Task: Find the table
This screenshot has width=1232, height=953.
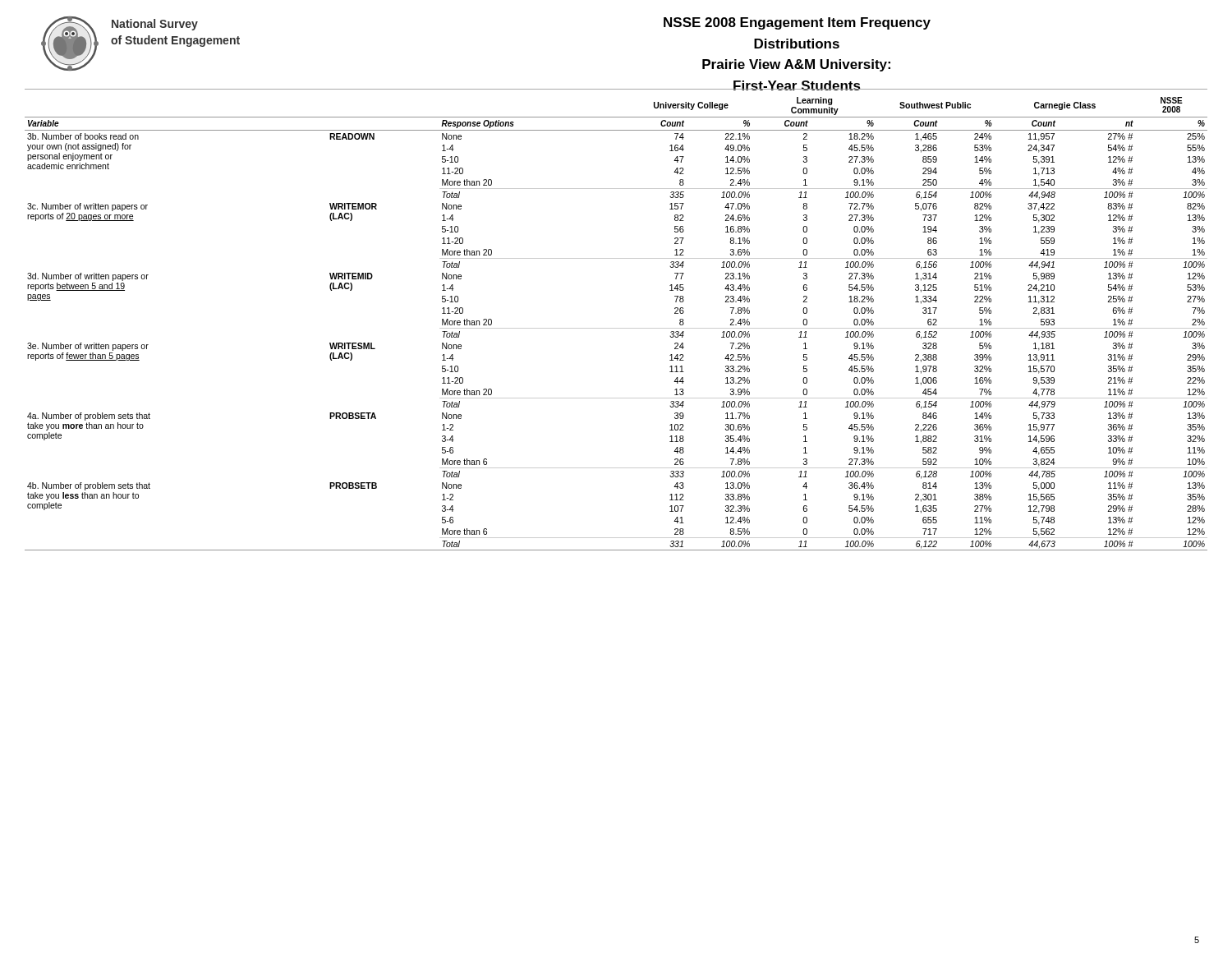Action: (x=616, y=322)
